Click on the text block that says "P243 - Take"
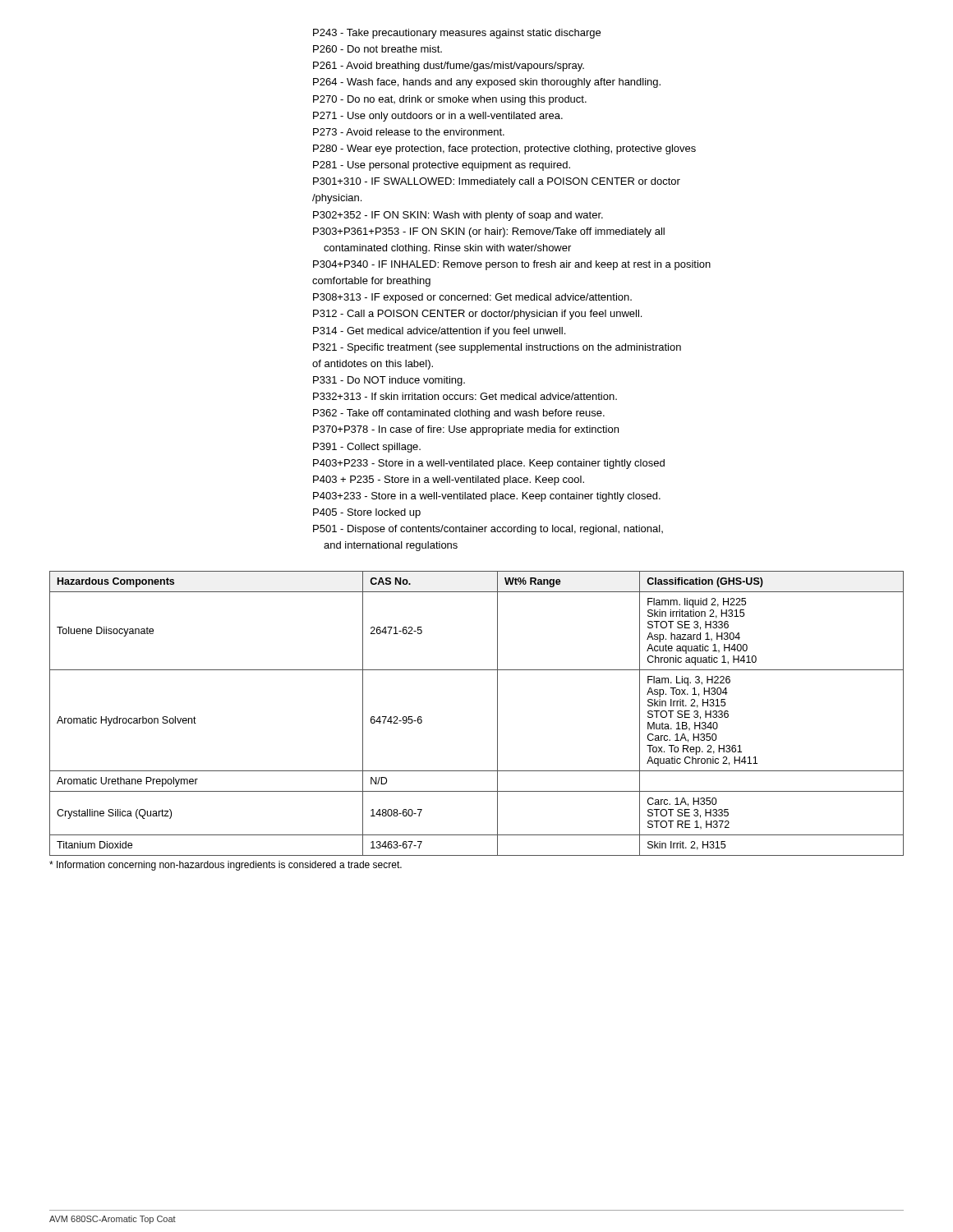The height and width of the screenshot is (1232, 953). [600, 289]
